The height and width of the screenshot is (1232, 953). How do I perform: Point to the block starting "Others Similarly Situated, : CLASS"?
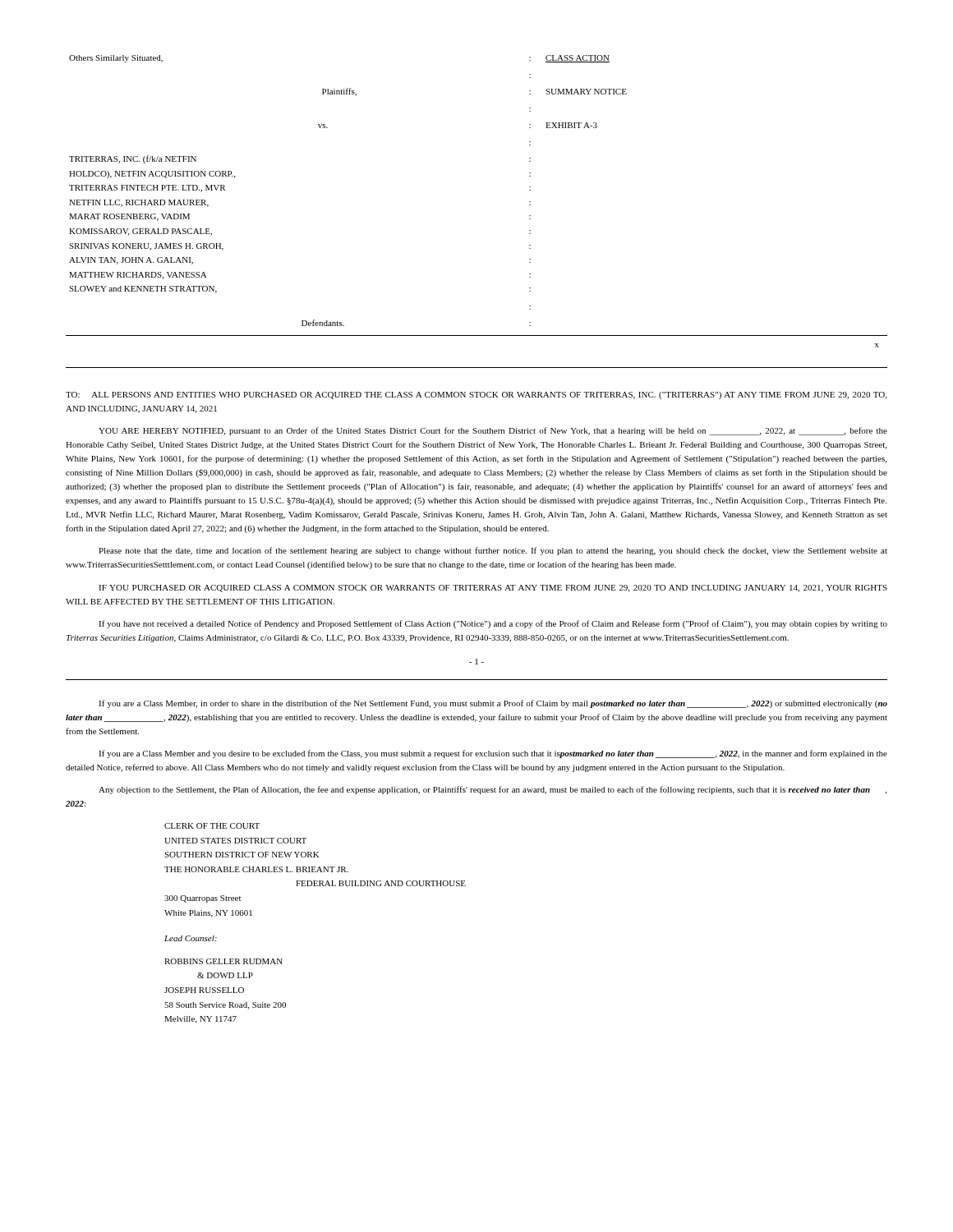(x=114, y=59)
